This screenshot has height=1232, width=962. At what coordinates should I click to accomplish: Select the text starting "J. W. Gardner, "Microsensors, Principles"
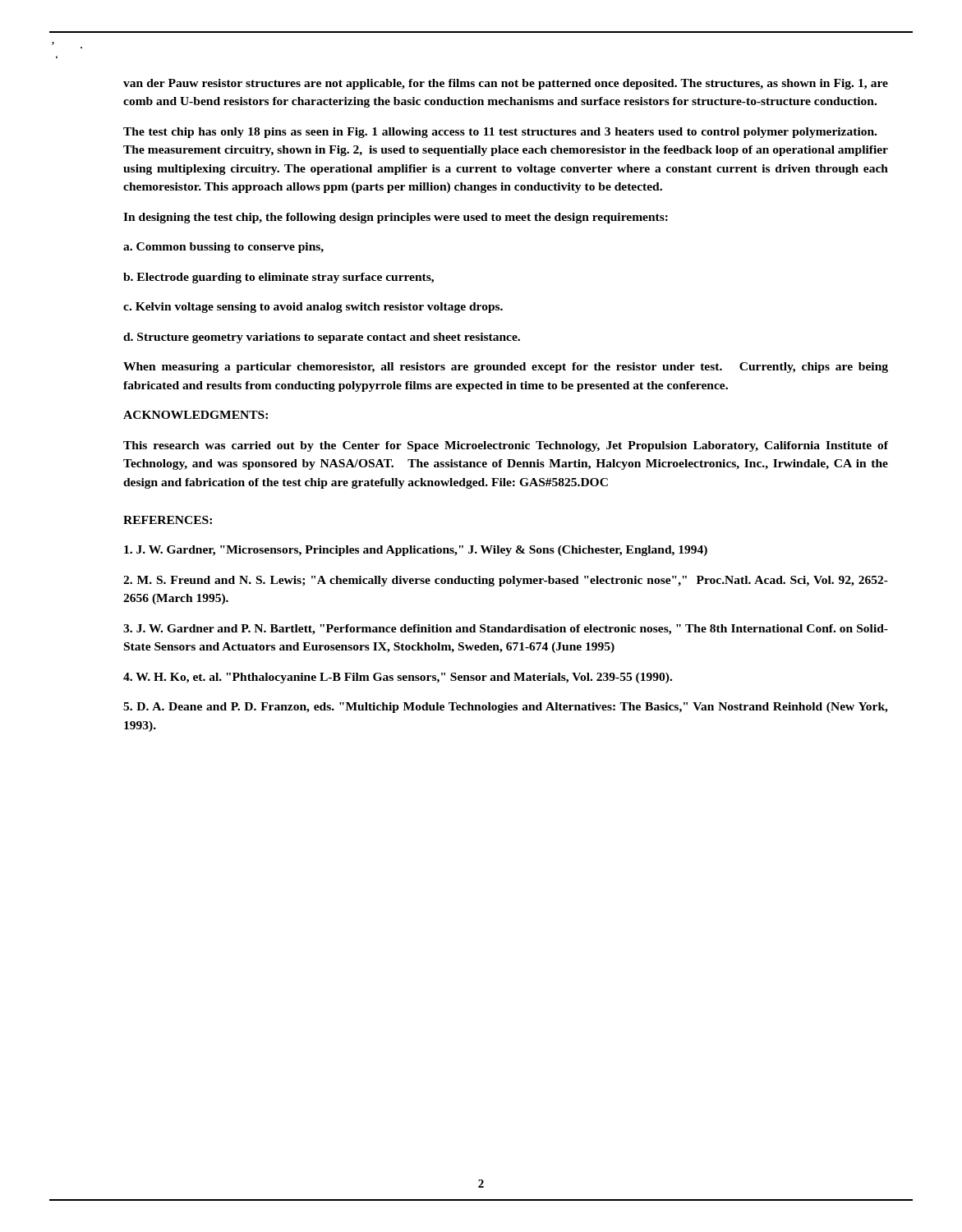[415, 549]
